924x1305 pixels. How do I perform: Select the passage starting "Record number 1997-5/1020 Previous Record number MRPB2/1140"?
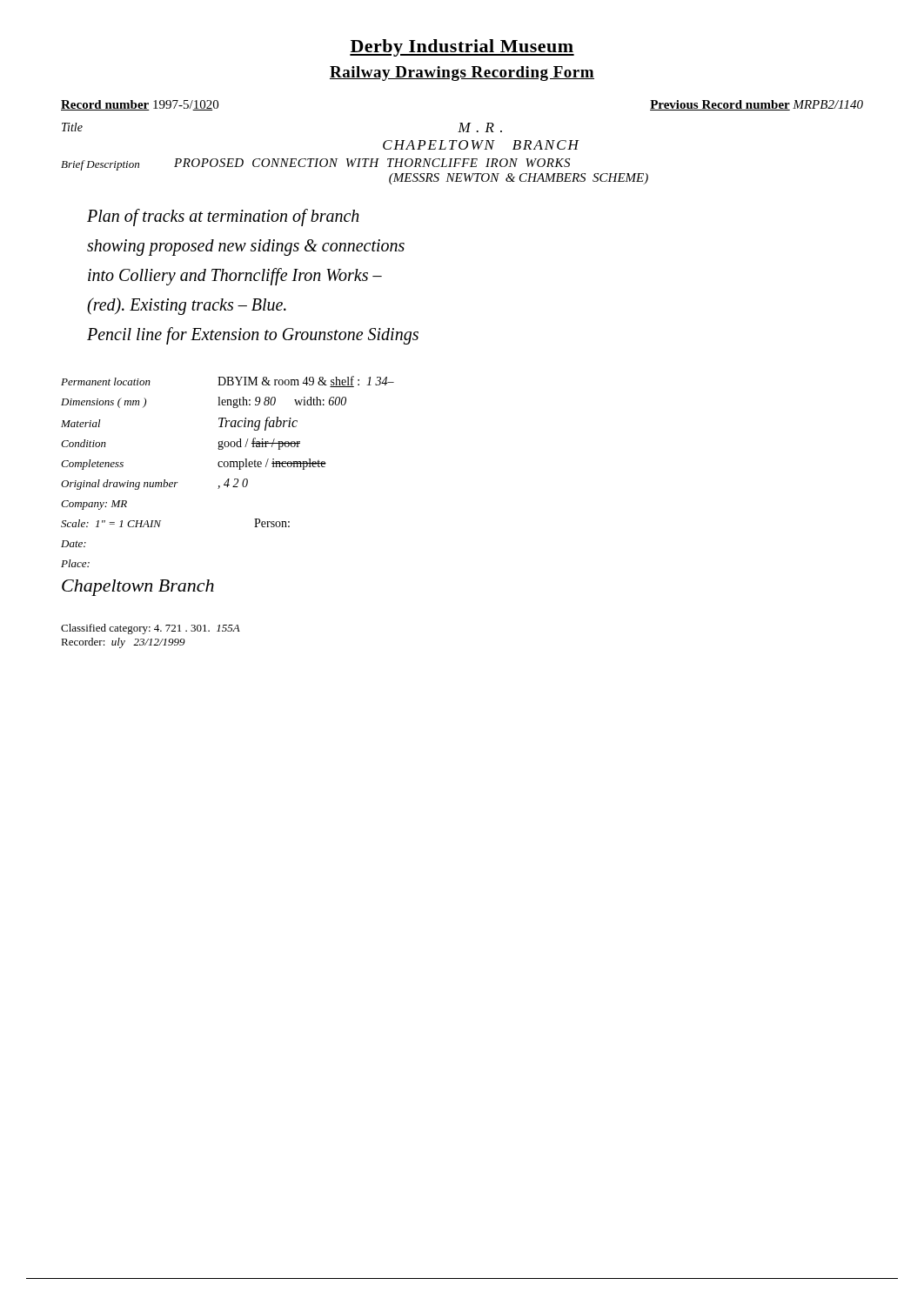[155, 105]
